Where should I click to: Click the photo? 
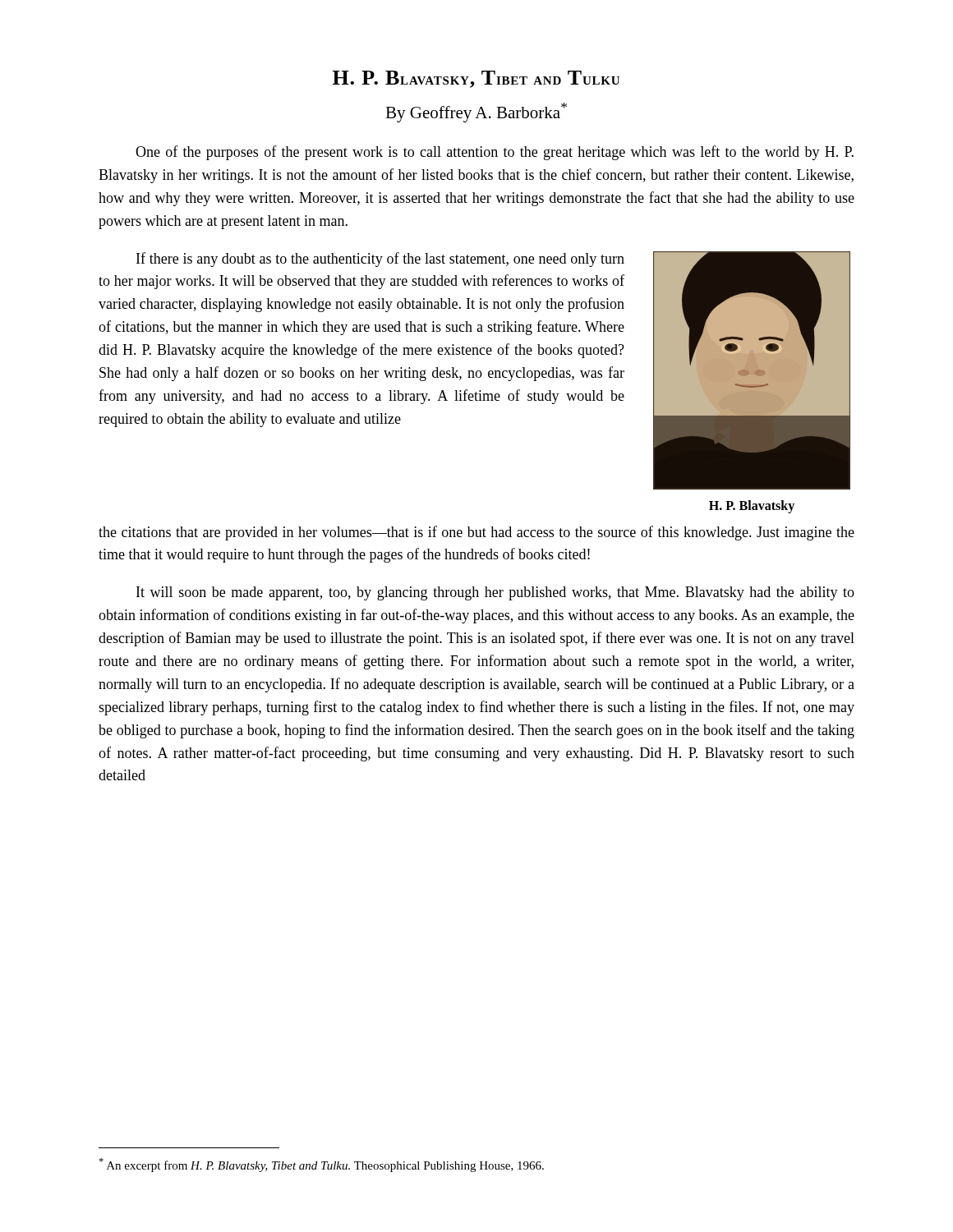(x=752, y=372)
